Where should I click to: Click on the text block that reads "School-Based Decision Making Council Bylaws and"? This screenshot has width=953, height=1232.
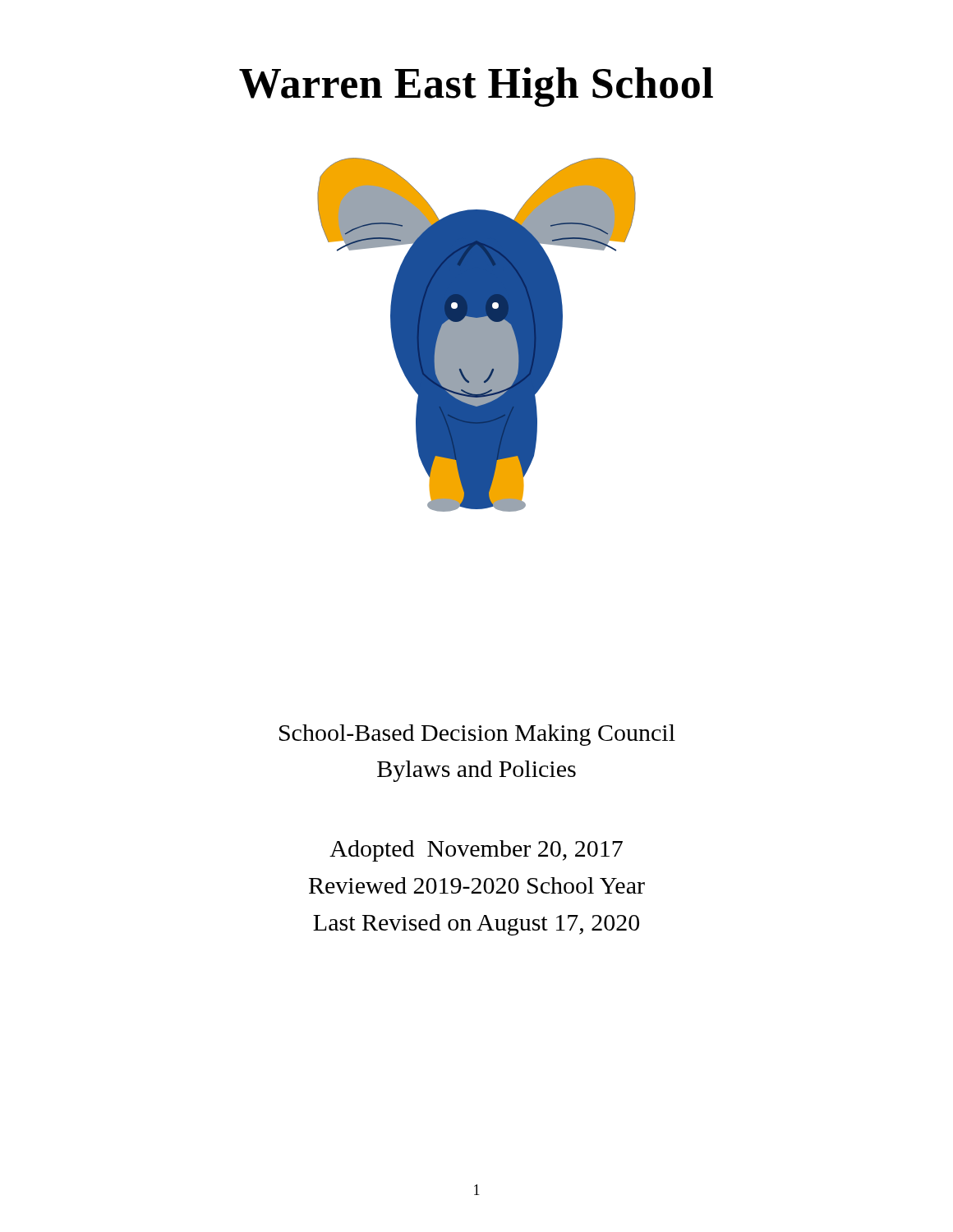tap(476, 750)
